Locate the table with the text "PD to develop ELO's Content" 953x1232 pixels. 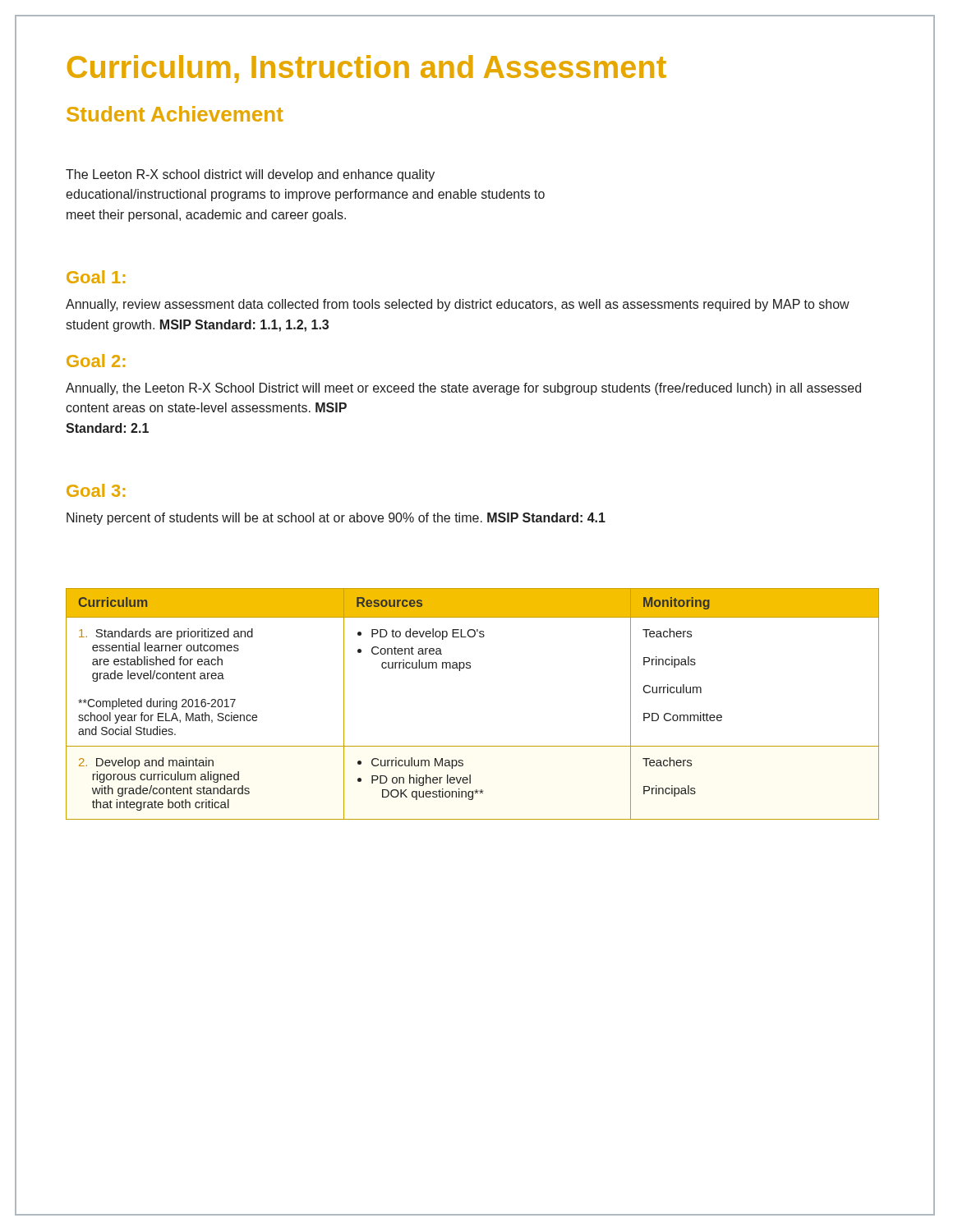472,704
